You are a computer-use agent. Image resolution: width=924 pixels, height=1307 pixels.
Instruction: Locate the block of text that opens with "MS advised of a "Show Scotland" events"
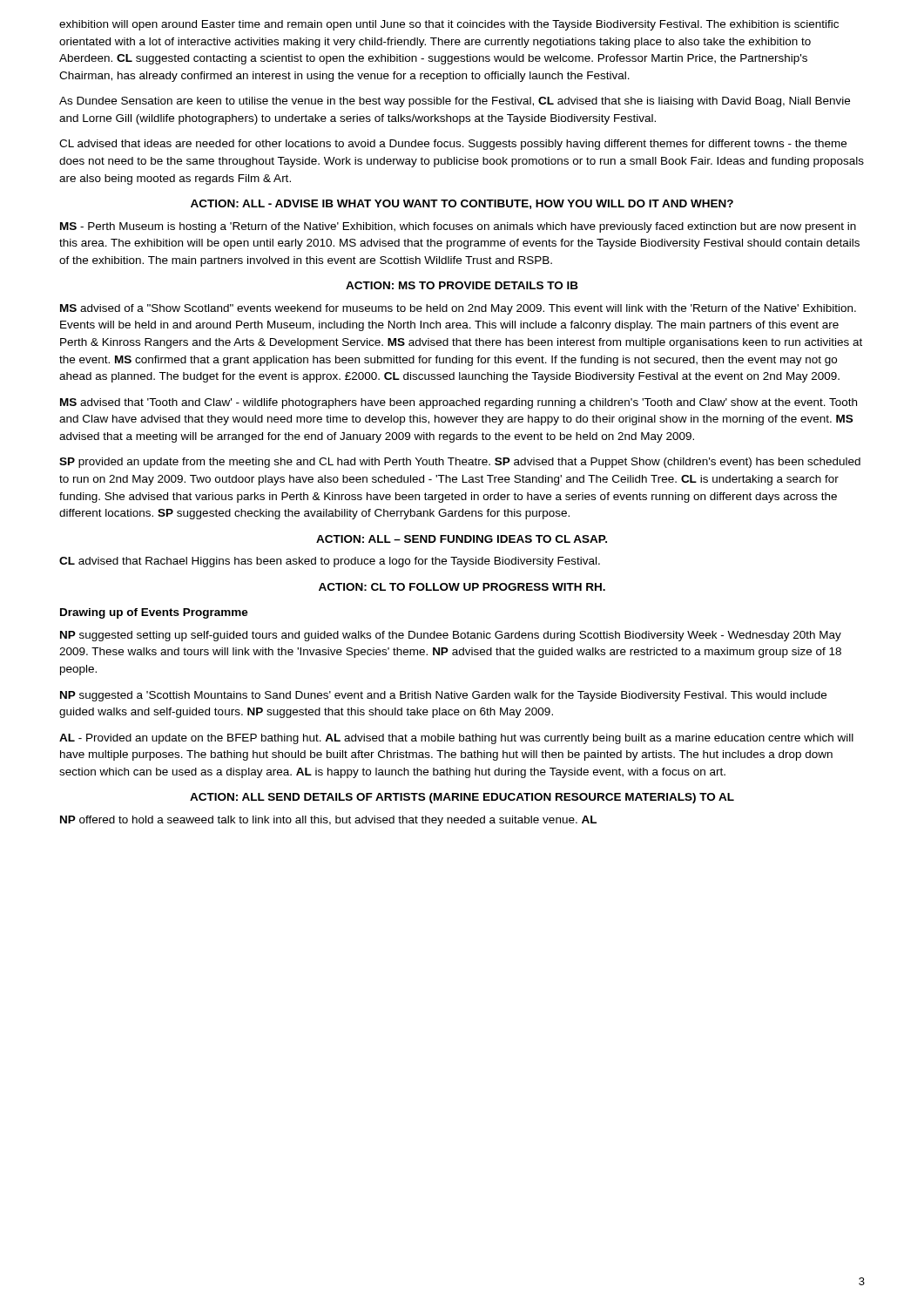462,342
